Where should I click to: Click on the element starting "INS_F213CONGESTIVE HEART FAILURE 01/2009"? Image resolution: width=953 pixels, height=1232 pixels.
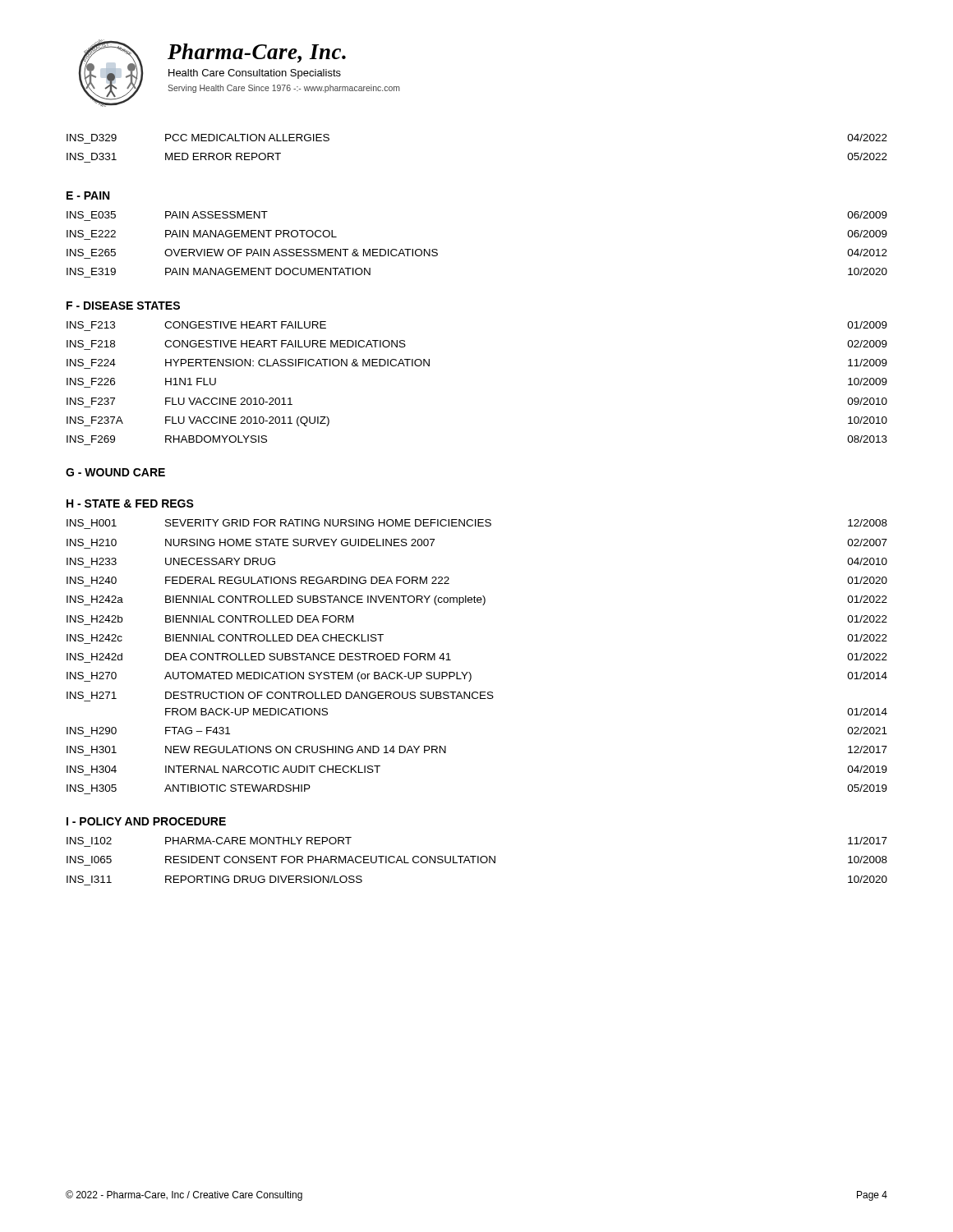[x=94, y=325]
